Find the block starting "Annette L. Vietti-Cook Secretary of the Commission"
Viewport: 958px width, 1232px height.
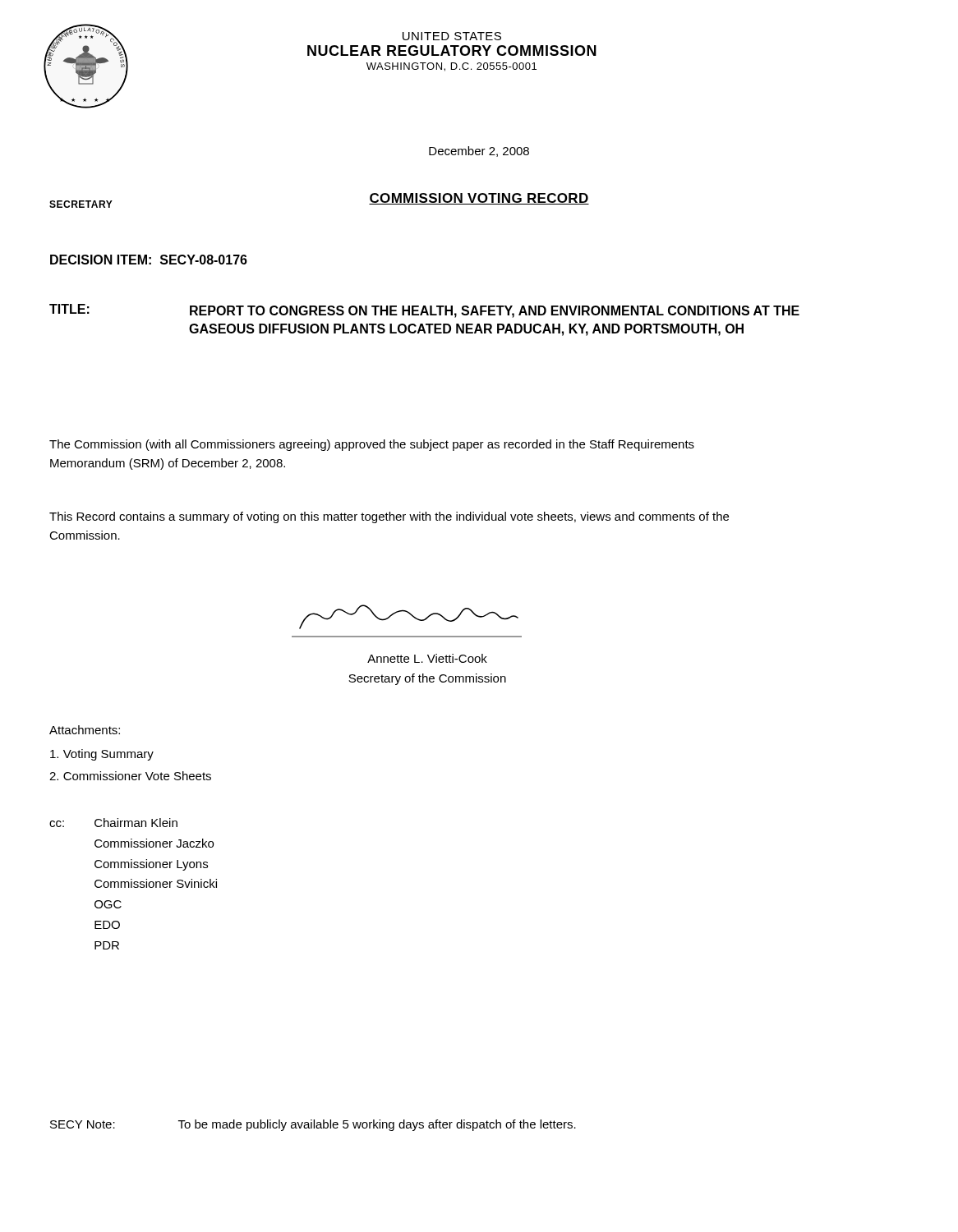click(x=427, y=668)
